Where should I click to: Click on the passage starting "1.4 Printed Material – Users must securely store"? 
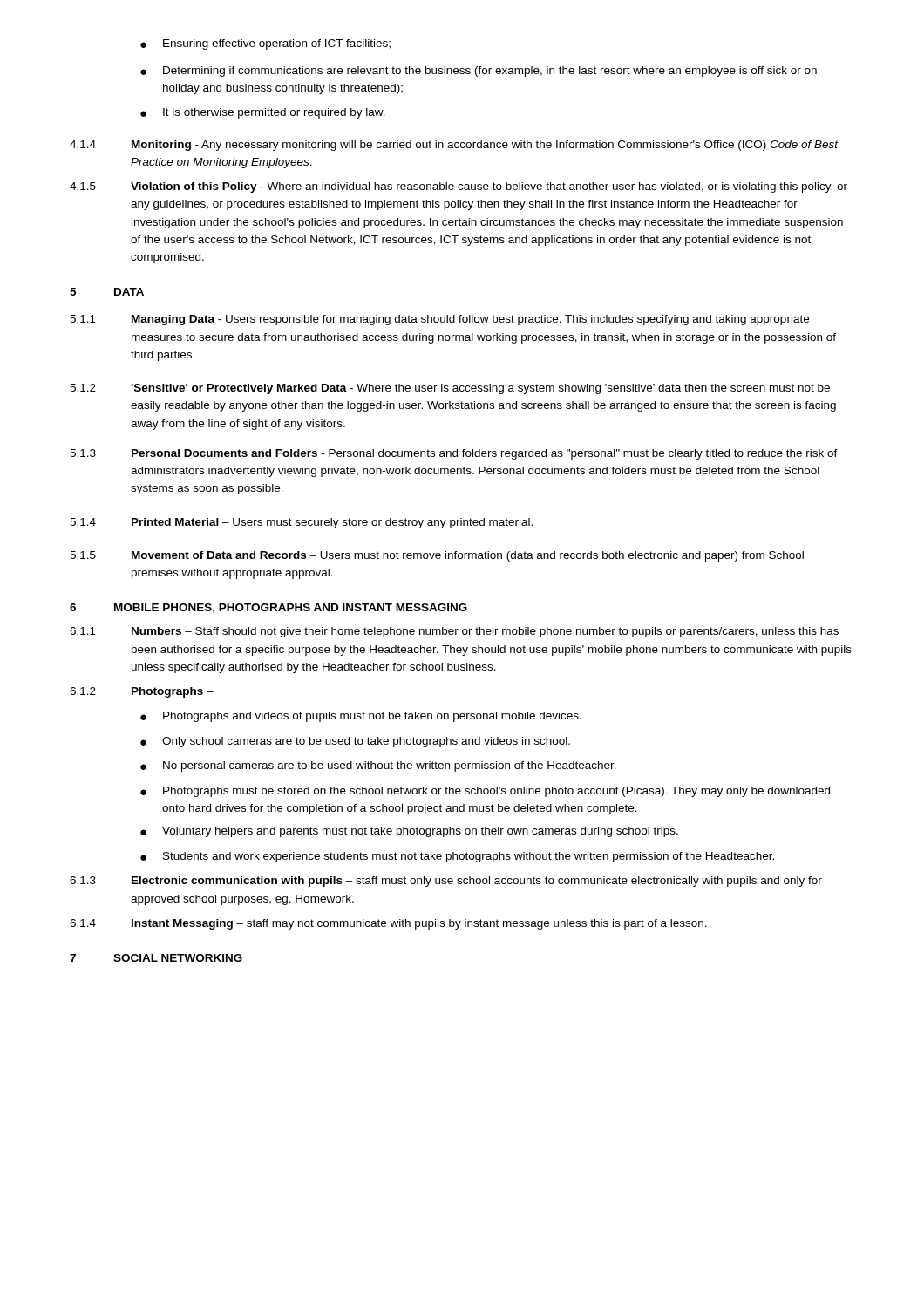click(x=462, y=522)
